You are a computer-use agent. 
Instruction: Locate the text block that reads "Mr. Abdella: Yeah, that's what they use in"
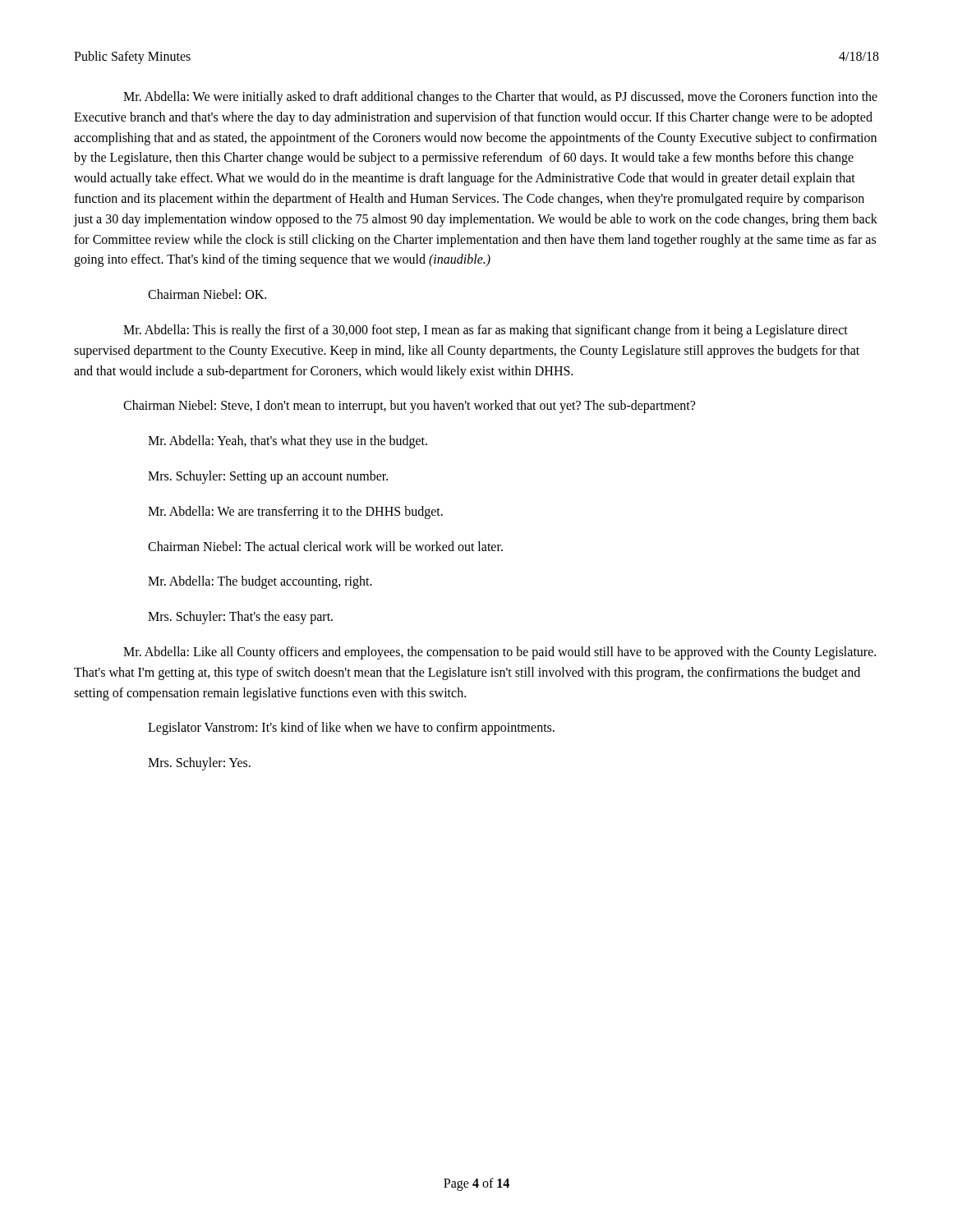click(x=288, y=441)
